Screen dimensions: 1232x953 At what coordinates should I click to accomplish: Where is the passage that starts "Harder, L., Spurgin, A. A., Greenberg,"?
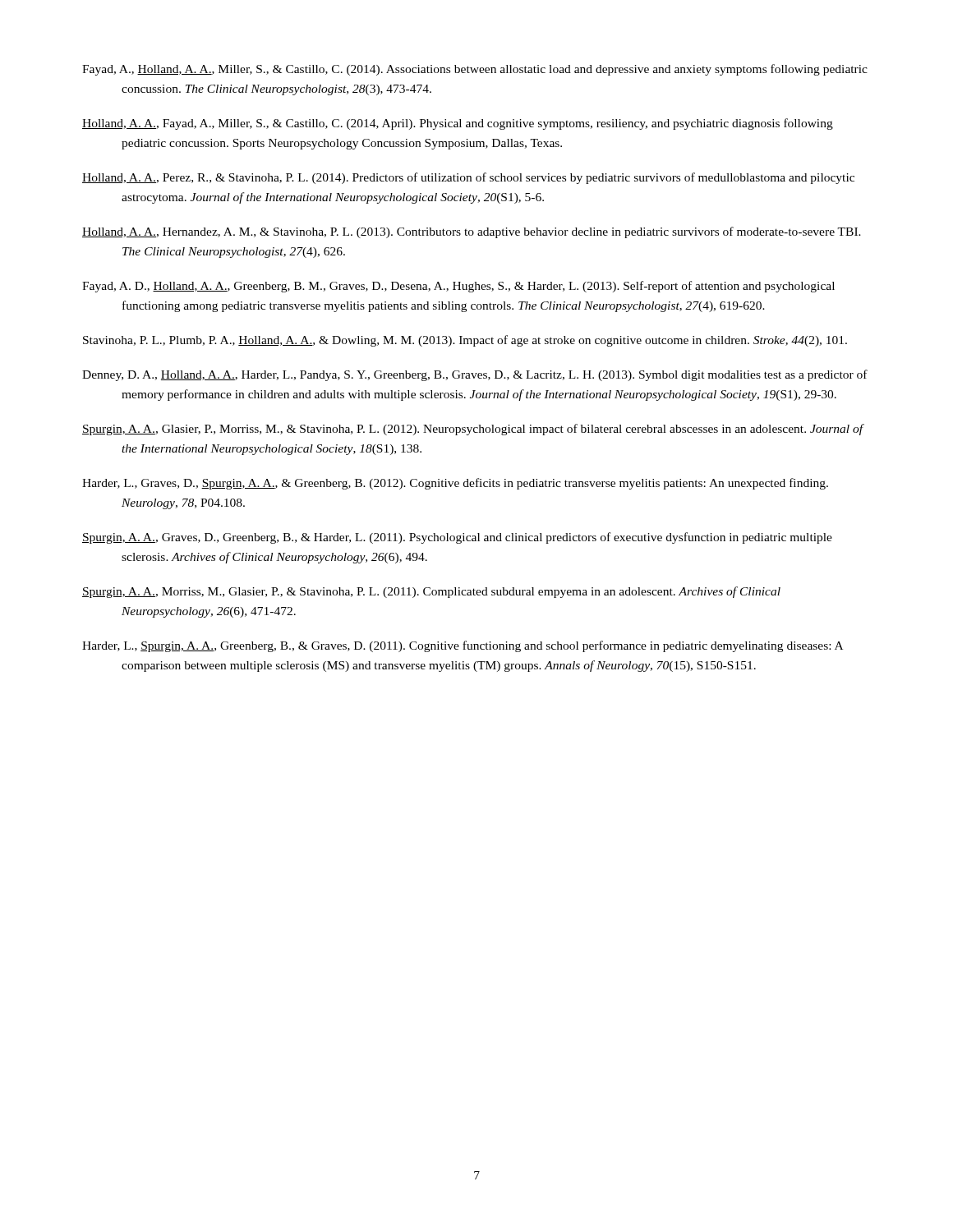point(462,655)
